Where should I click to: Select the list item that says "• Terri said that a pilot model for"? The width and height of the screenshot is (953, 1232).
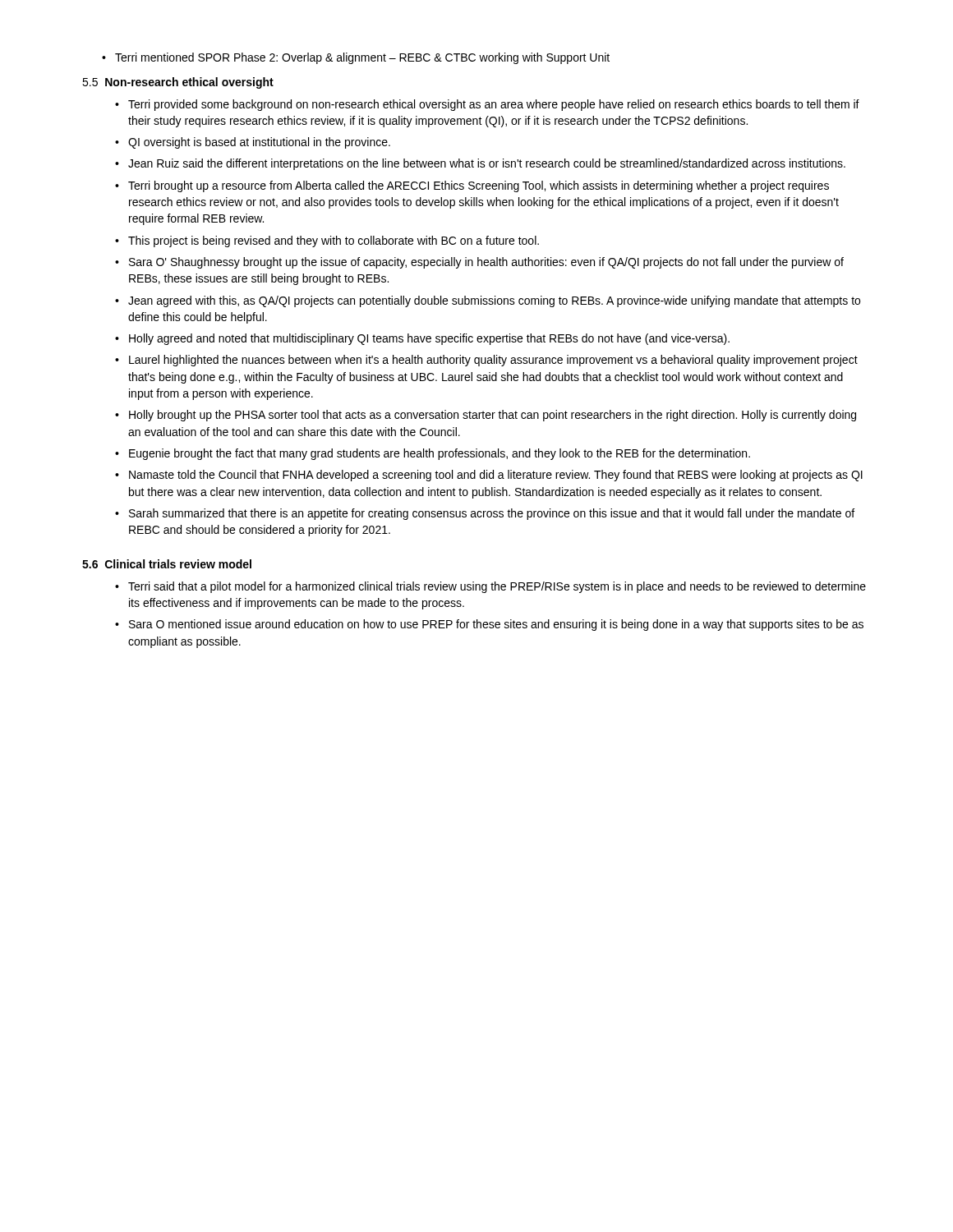pyautogui.click(x=490, y=594)
